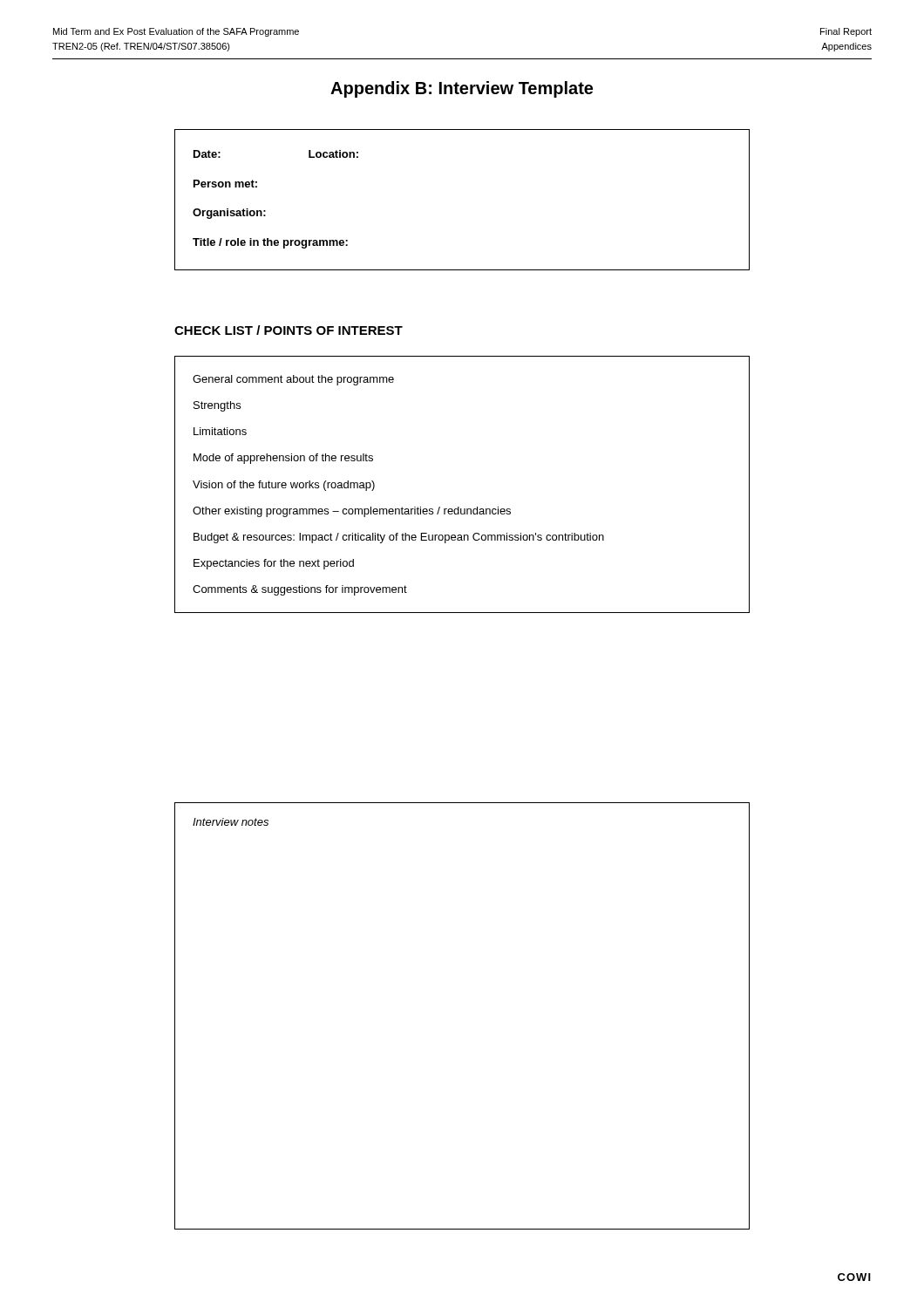This screenshot has width=924, height=1308.
Task: Find the list item that says "Other existing programmes – complementarities"
Action: pos(352,510)
